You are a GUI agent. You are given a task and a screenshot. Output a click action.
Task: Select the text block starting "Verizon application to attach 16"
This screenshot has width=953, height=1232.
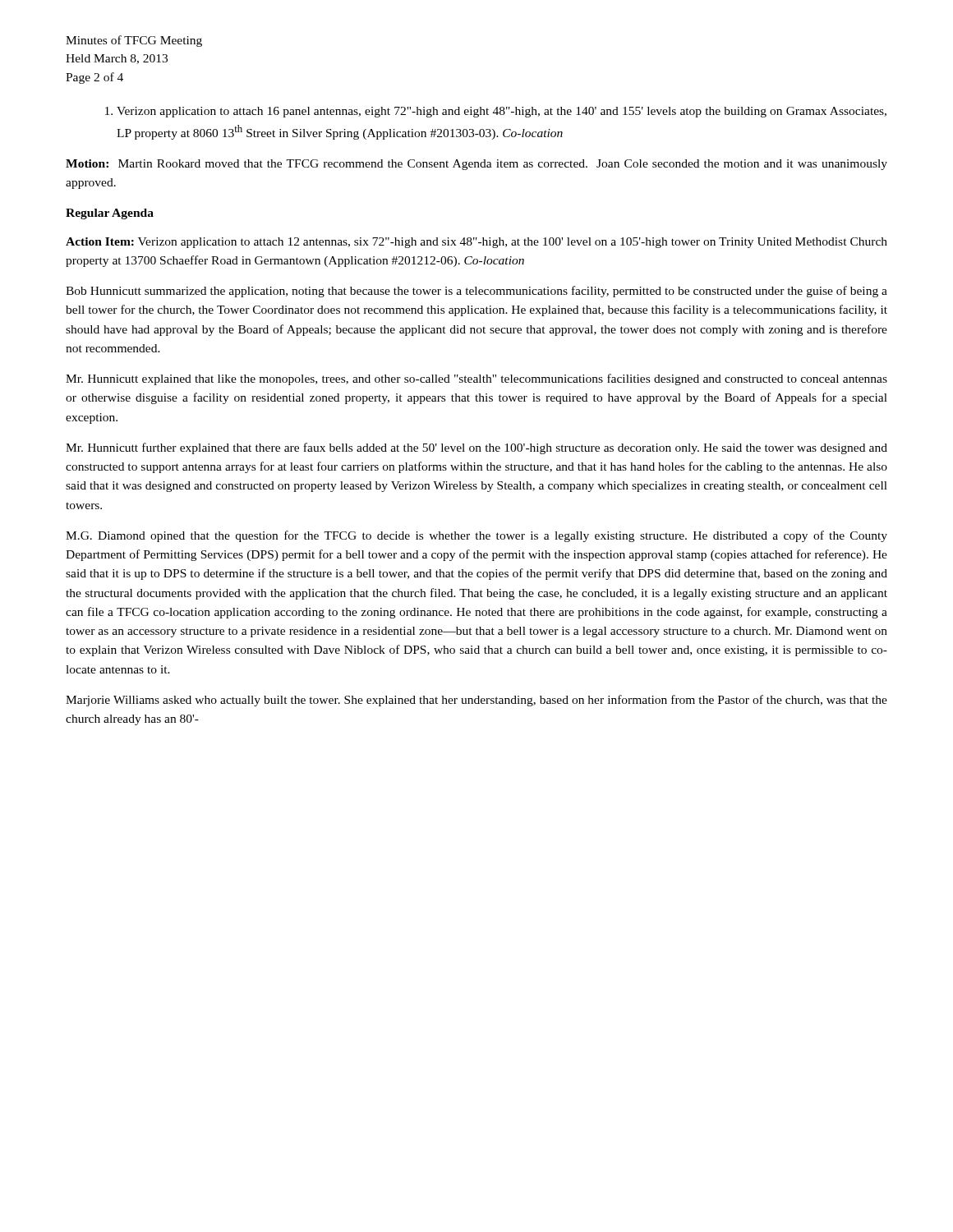(492, 122)
